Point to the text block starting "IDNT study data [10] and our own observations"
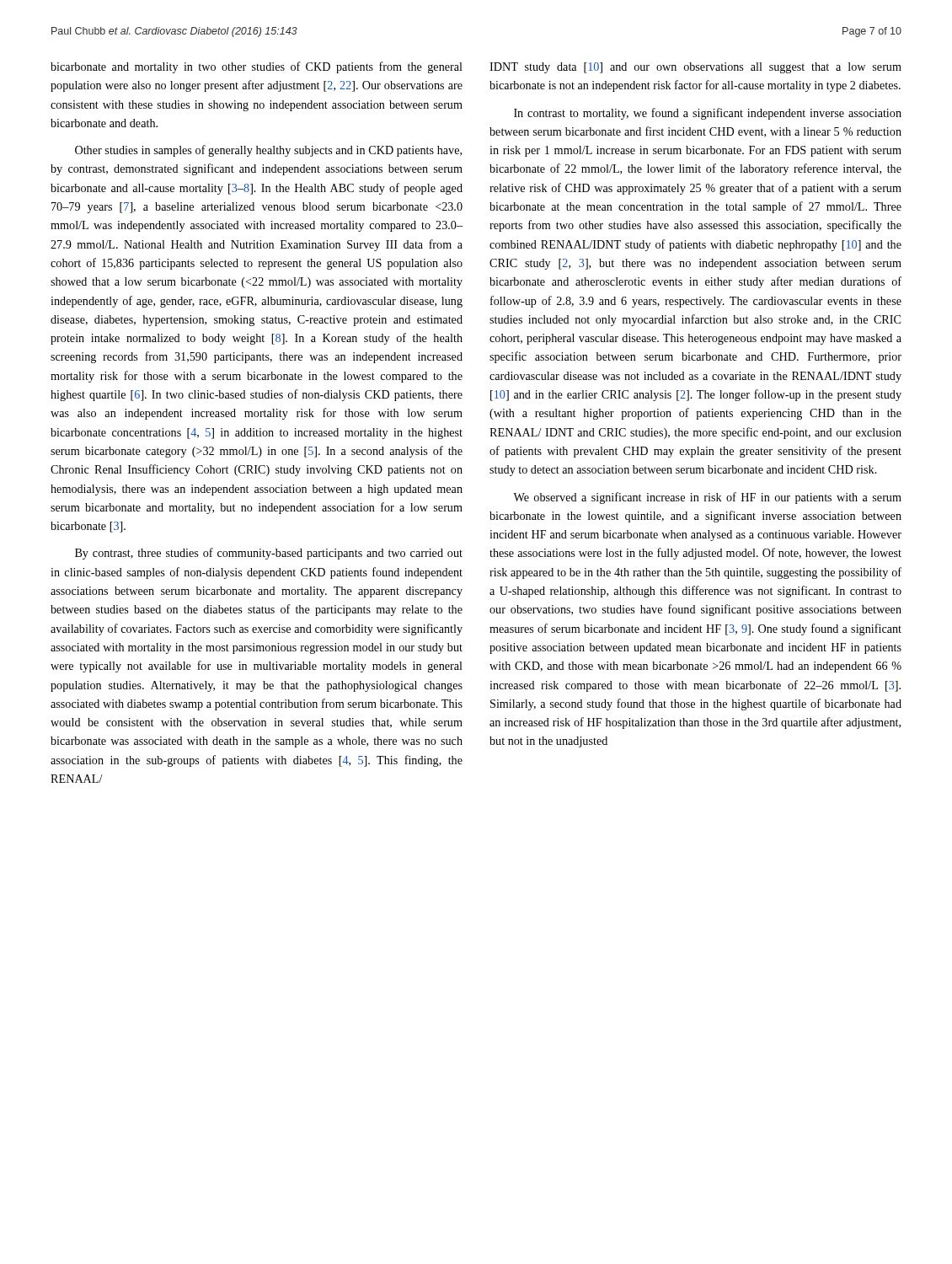 (x=695, y=404)
